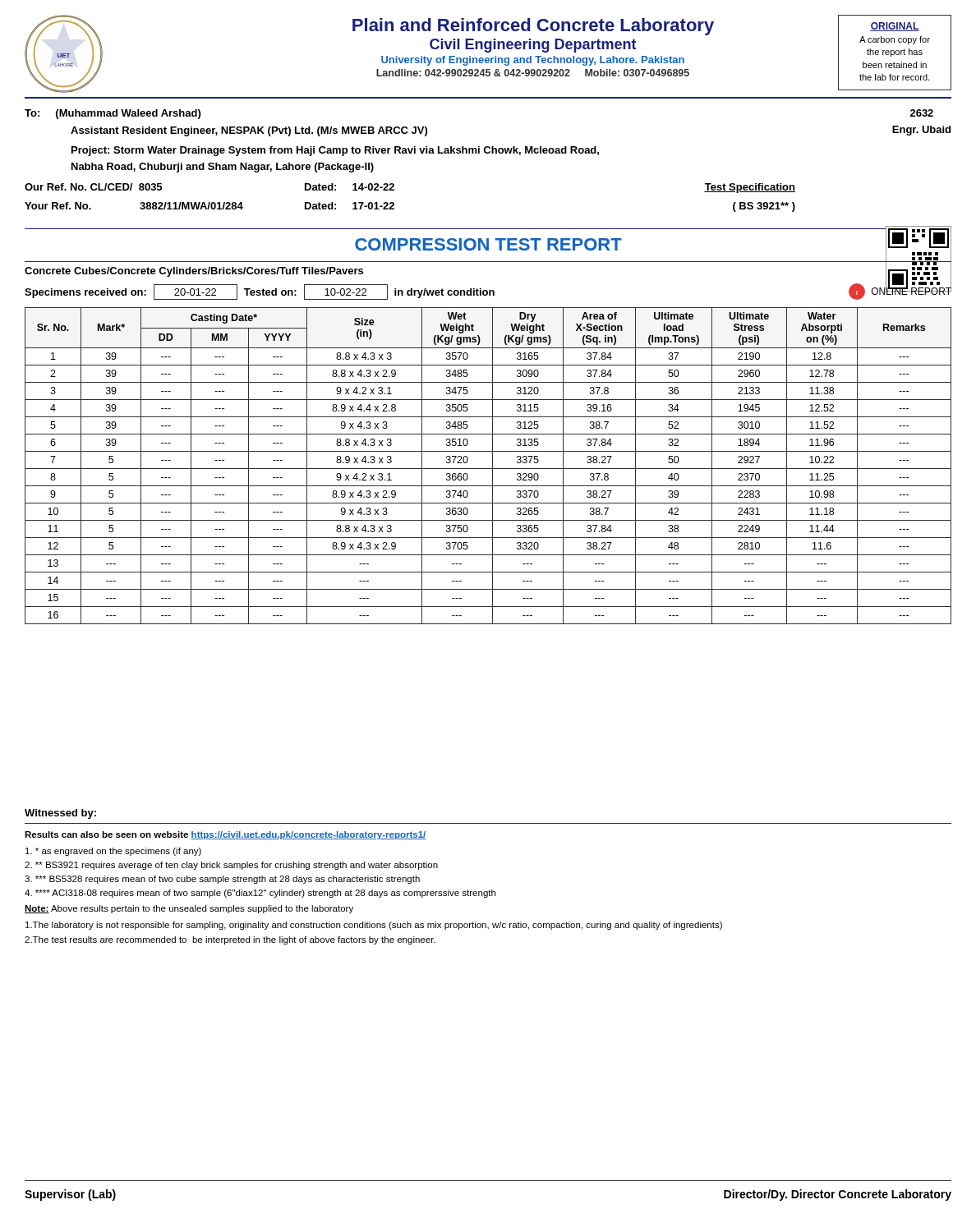Find the region starting "To: (Muhammad Waleed"
The image size is (976, 1232).
pos(410,160)
